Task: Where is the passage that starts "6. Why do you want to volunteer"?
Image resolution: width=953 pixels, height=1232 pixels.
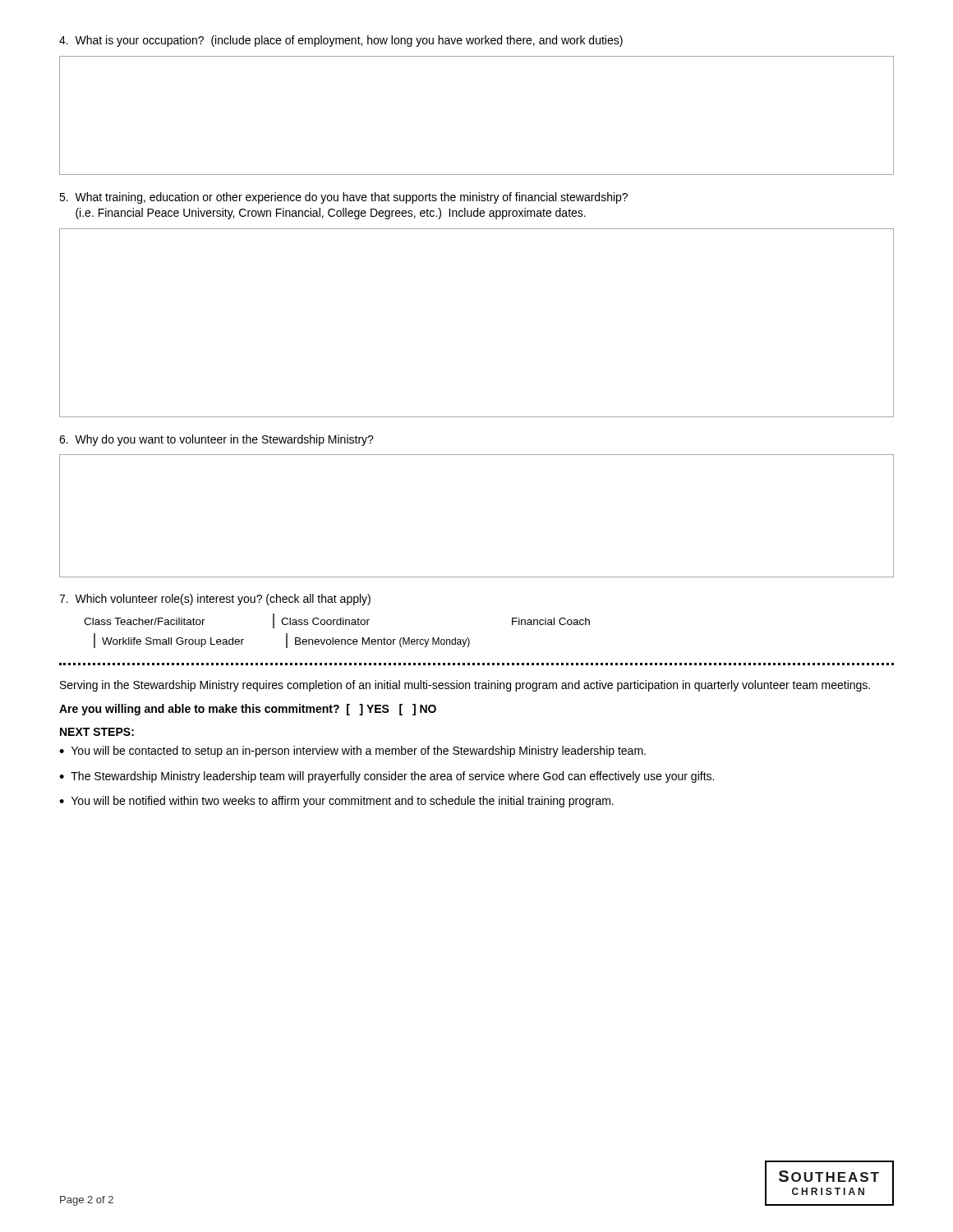Action: (x=216, y=440)
